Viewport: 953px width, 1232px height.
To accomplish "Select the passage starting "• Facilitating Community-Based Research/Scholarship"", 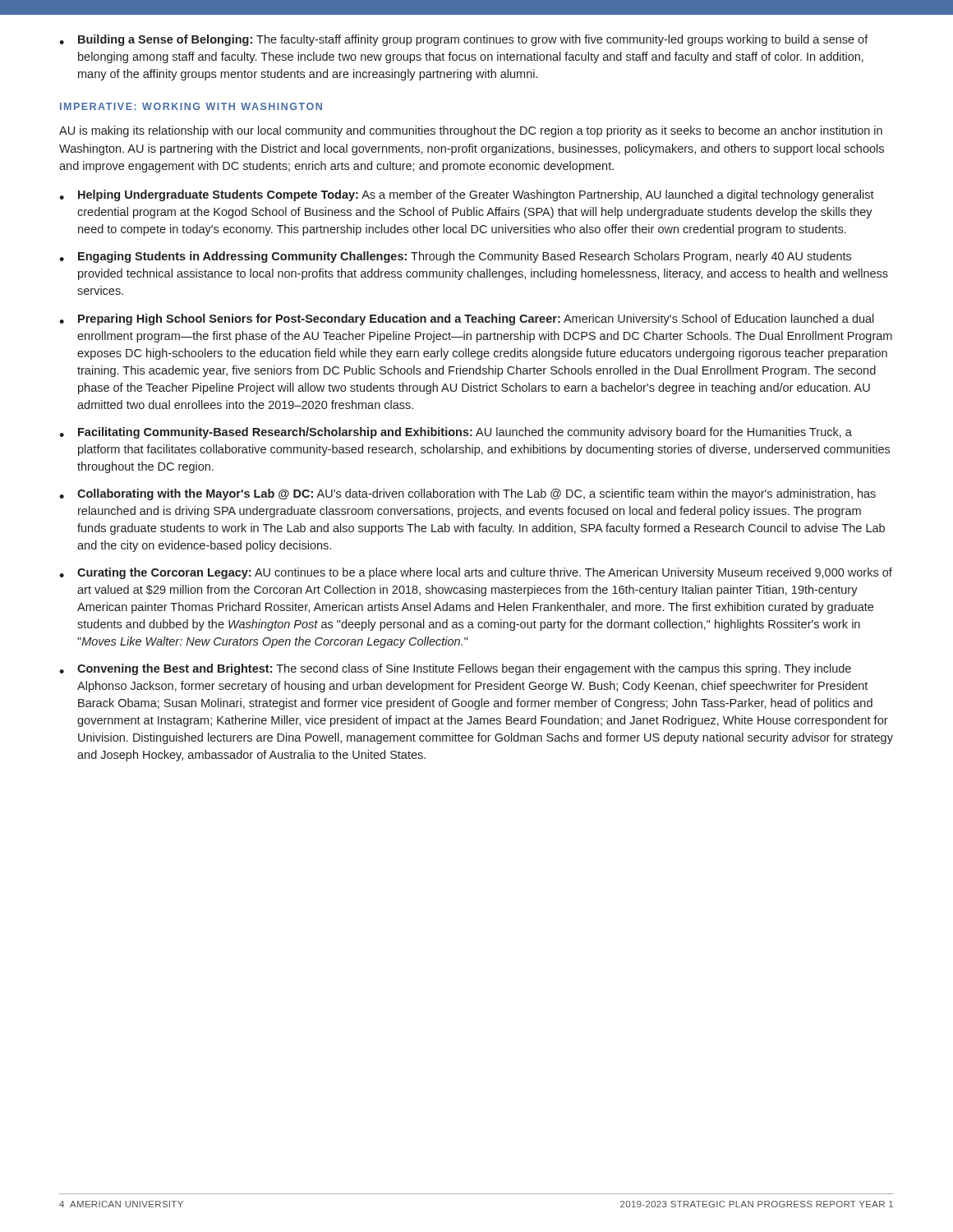I will click(476, 449).
